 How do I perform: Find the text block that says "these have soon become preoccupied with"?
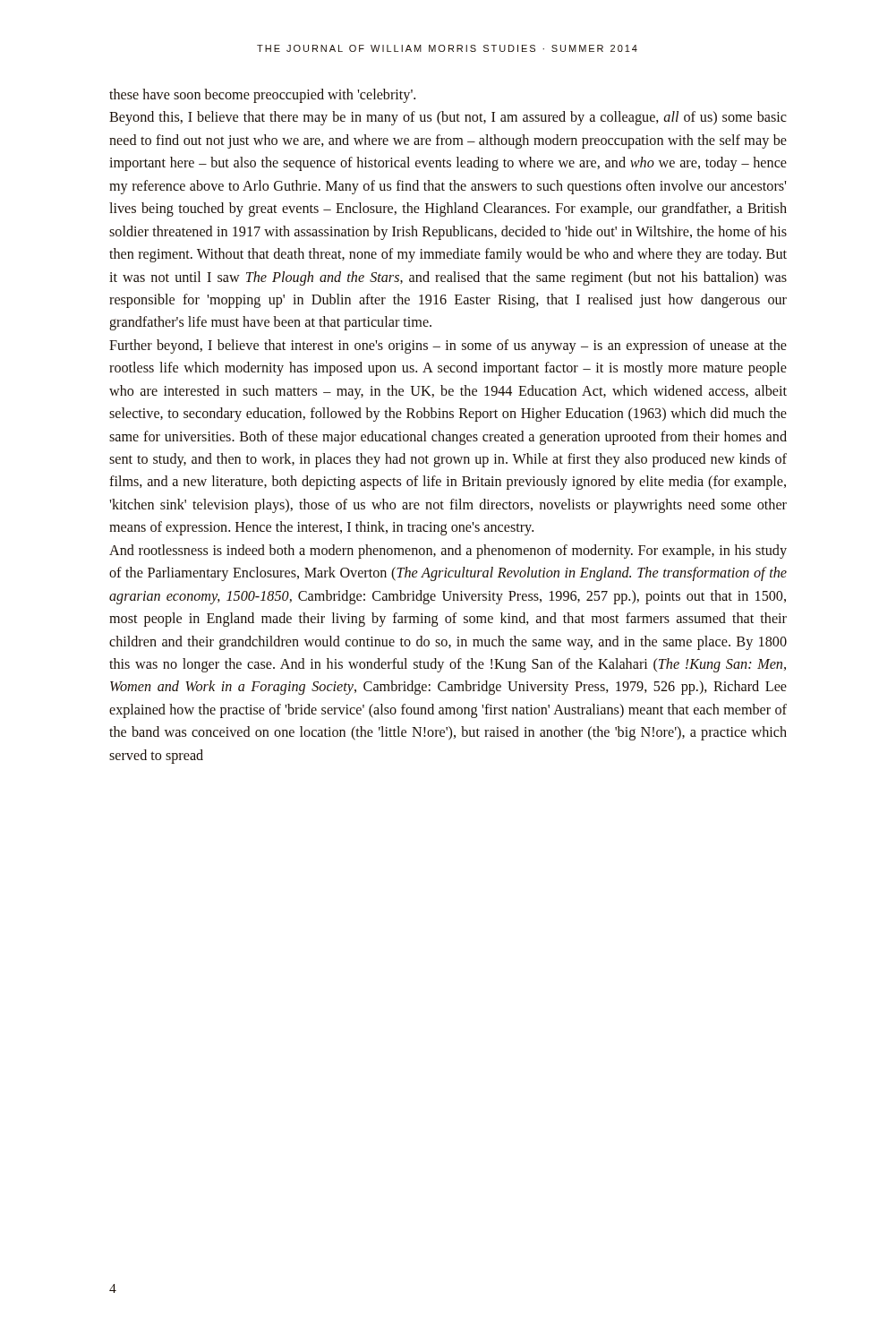(448, 426)
